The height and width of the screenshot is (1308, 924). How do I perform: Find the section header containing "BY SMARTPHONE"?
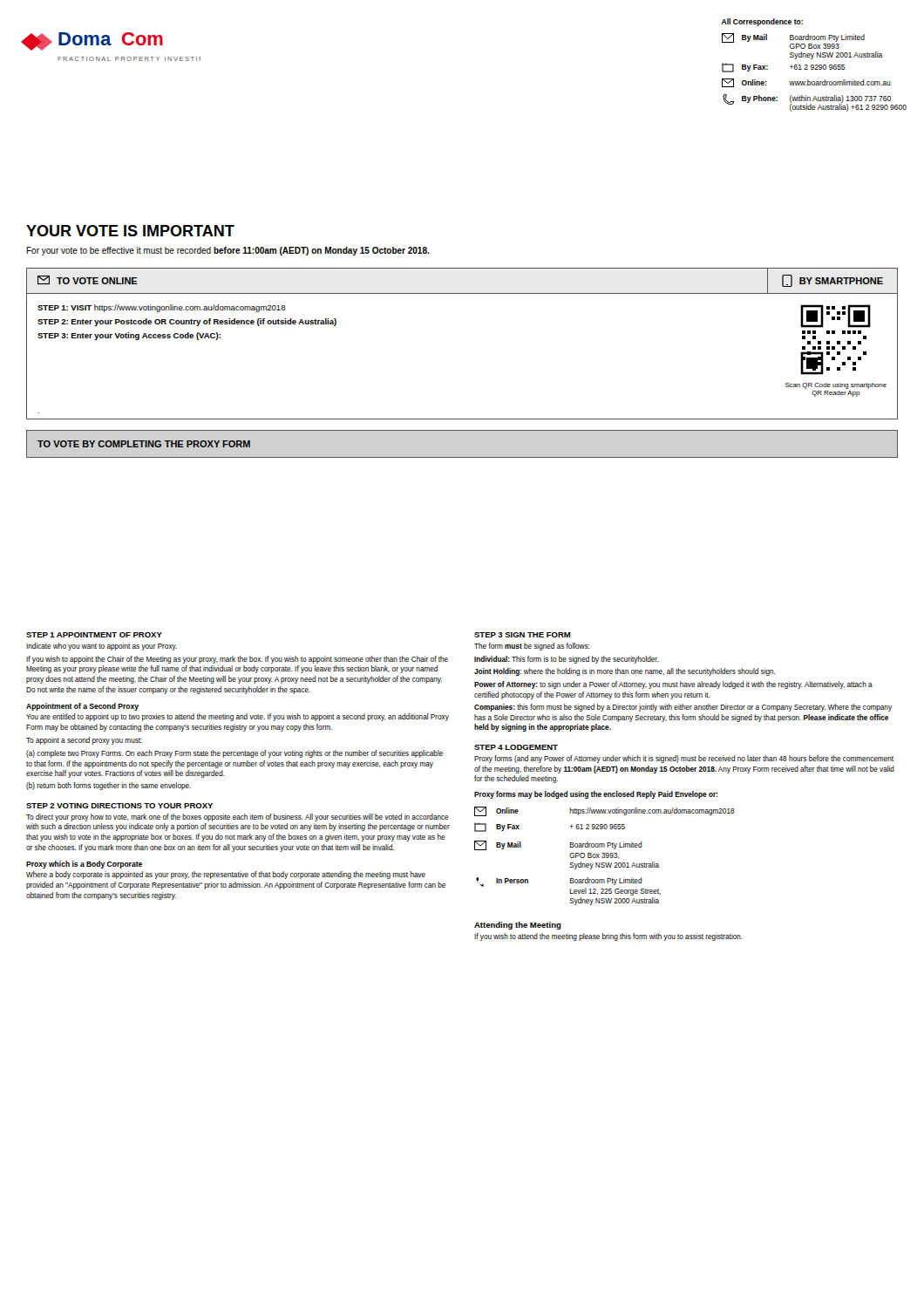[832, 281]
